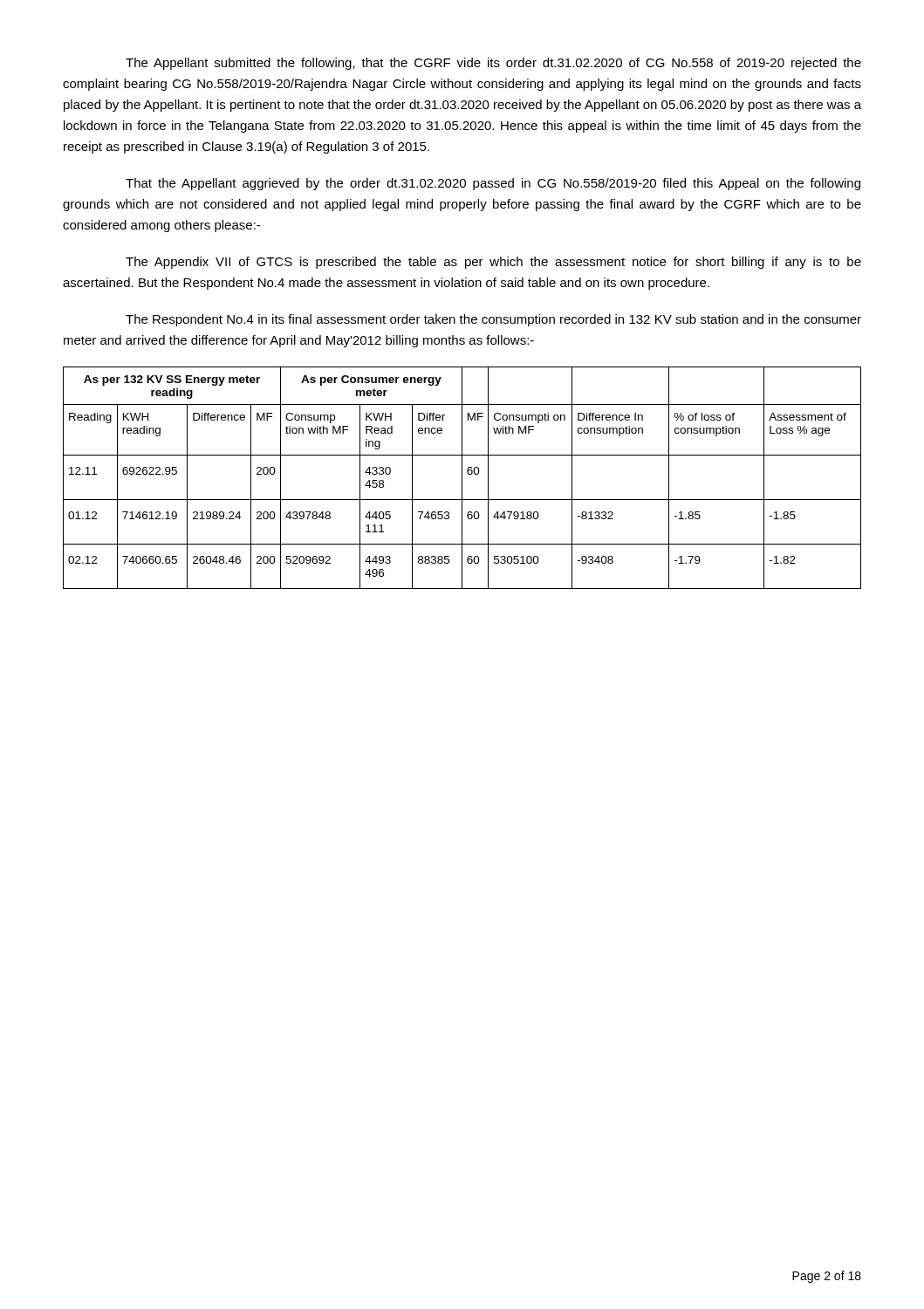Navigate to the passage starting "The Respondent No.4 in its final assessment order"

tap(462, 329)
